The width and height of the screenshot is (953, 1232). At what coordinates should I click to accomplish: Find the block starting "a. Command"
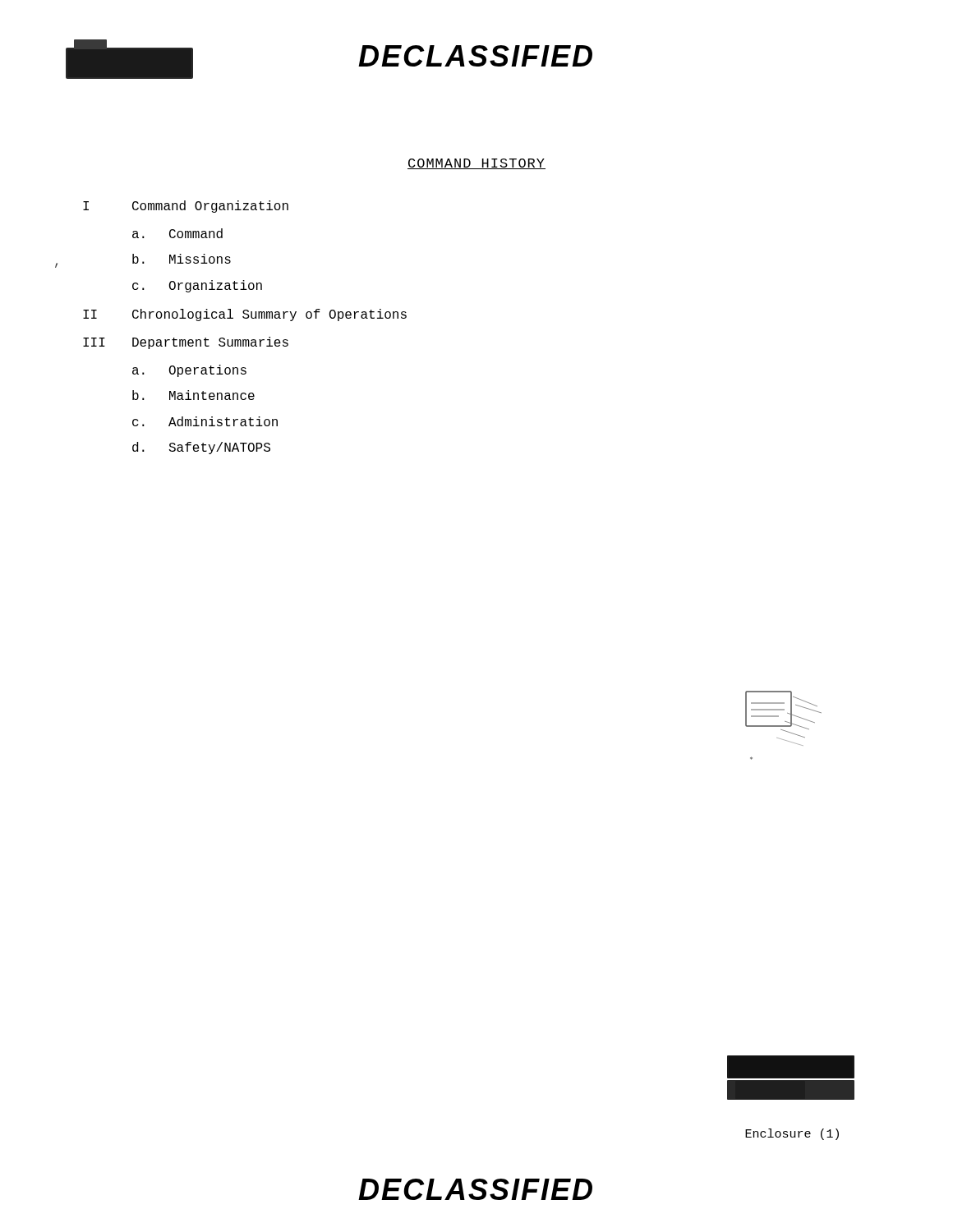pos(178,235)
